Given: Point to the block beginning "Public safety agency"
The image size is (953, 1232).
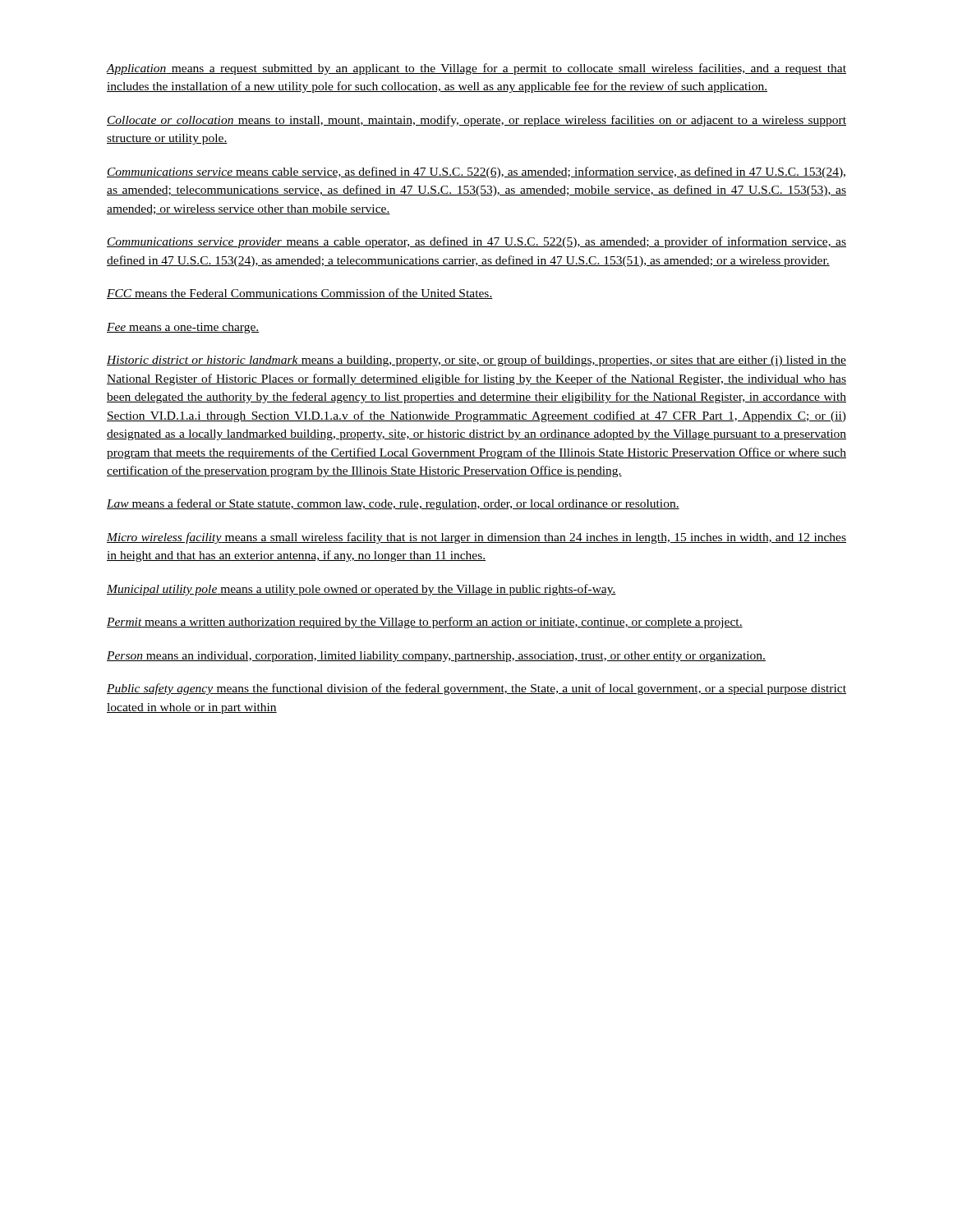Looking at the screenshot, I should tap(476, 697).
